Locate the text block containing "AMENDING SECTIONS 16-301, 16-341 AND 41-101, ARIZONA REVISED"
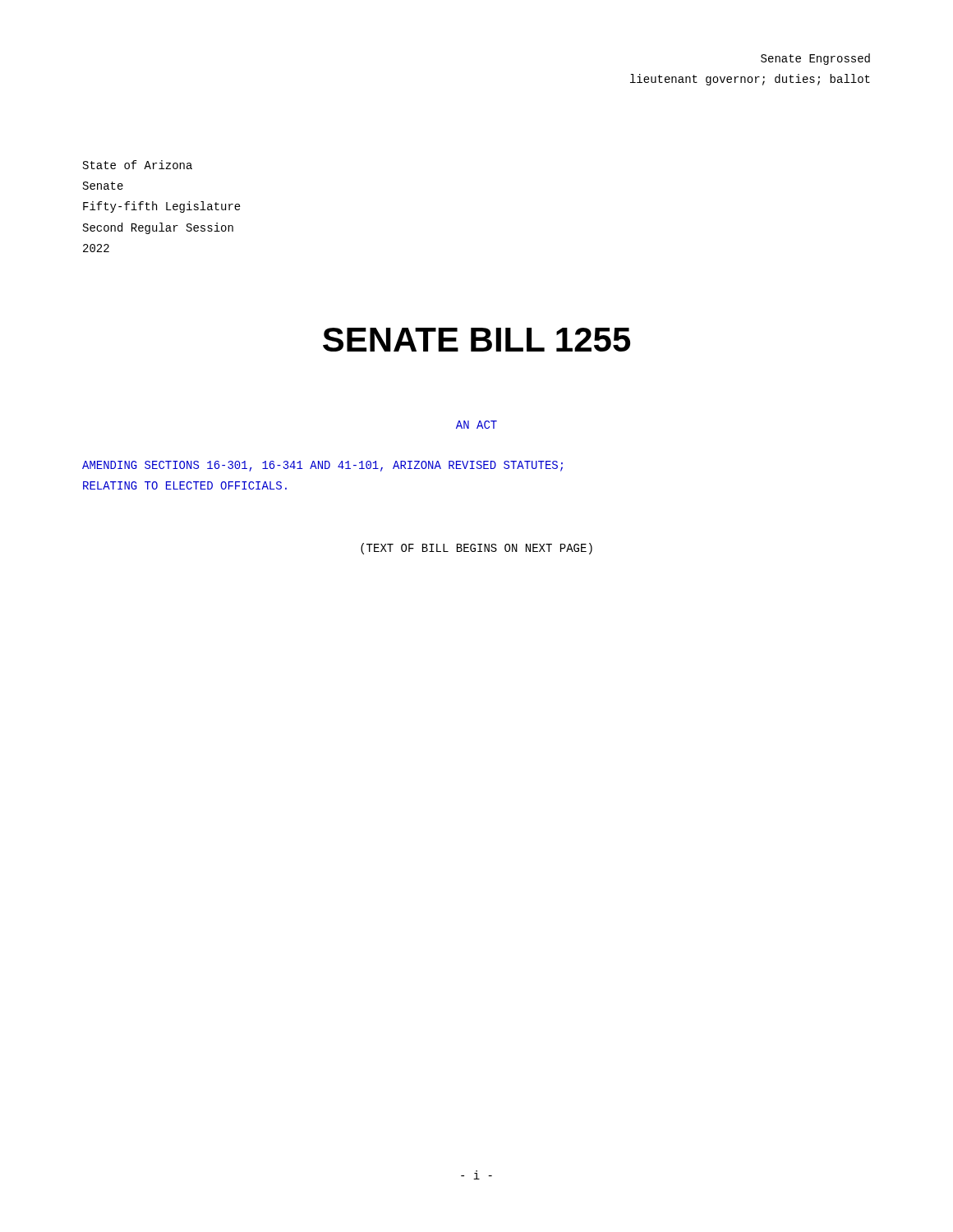Viewport: 953px width, 1232px height. 324,476
